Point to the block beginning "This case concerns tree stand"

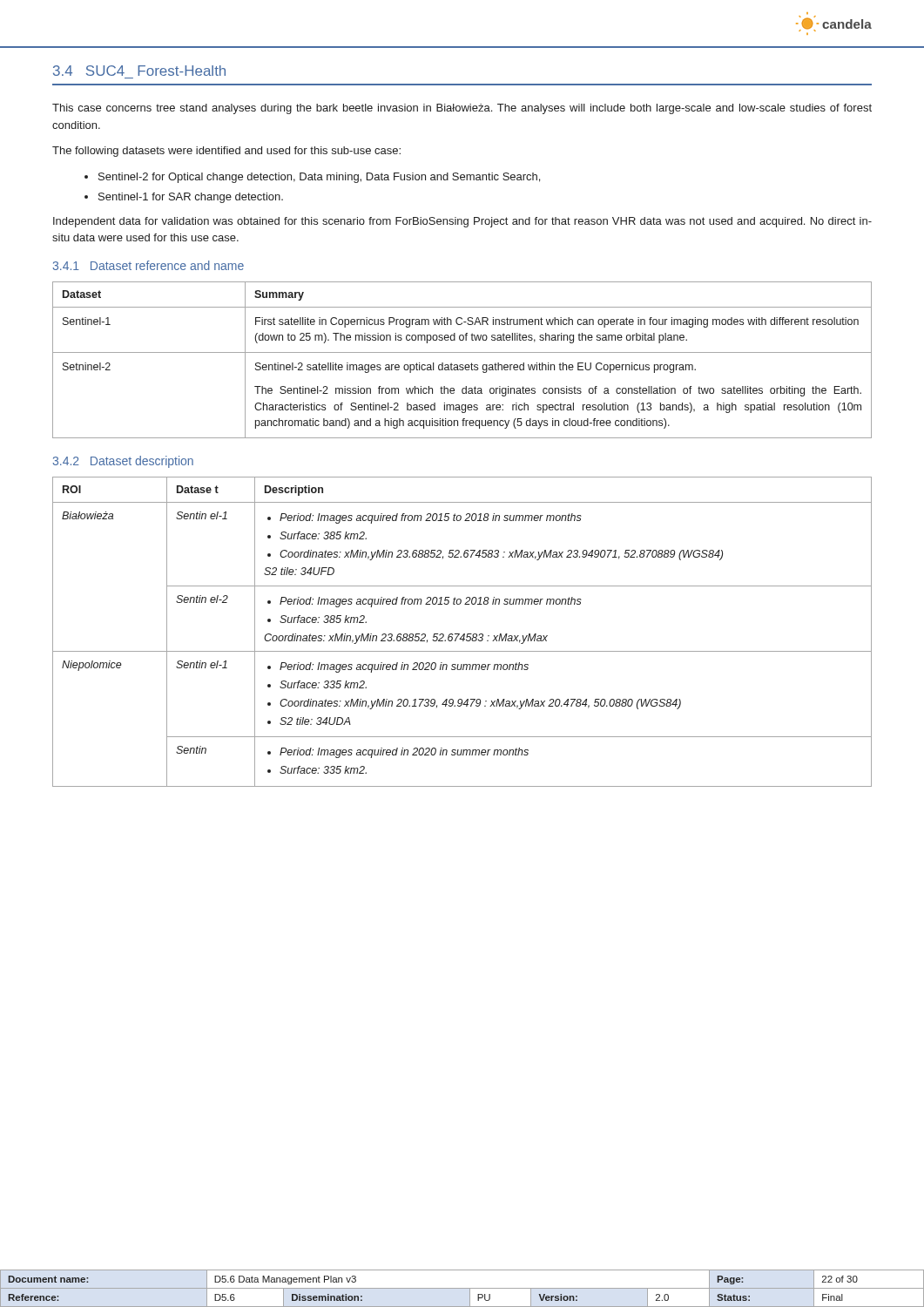(x=462, y=116)
